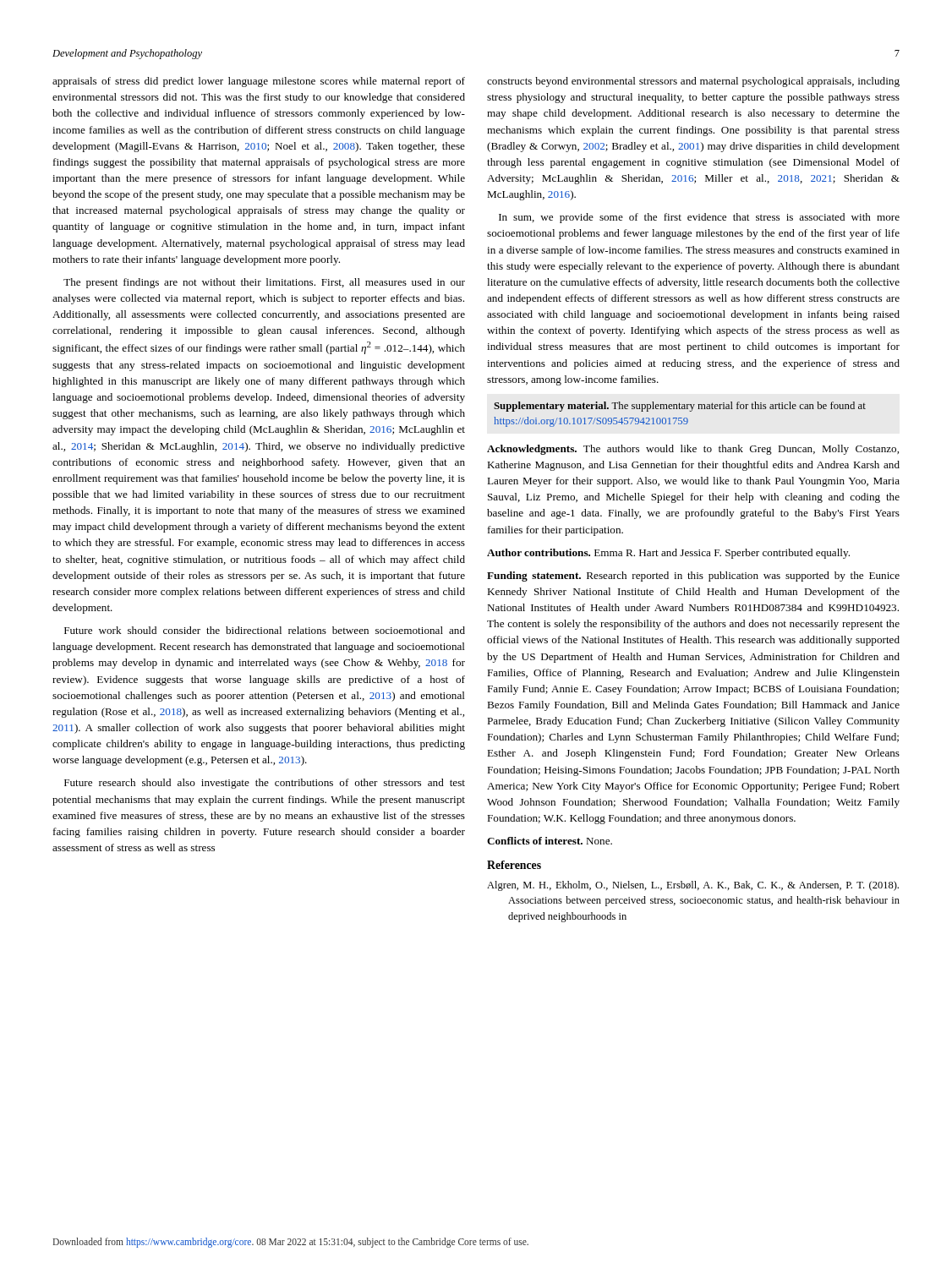Select the region starting "Algren, M. H., Ekholm, O., Nielsen, L., Ersbøll,"
This screenshot has width=952, height=1268.
[693, 901]
